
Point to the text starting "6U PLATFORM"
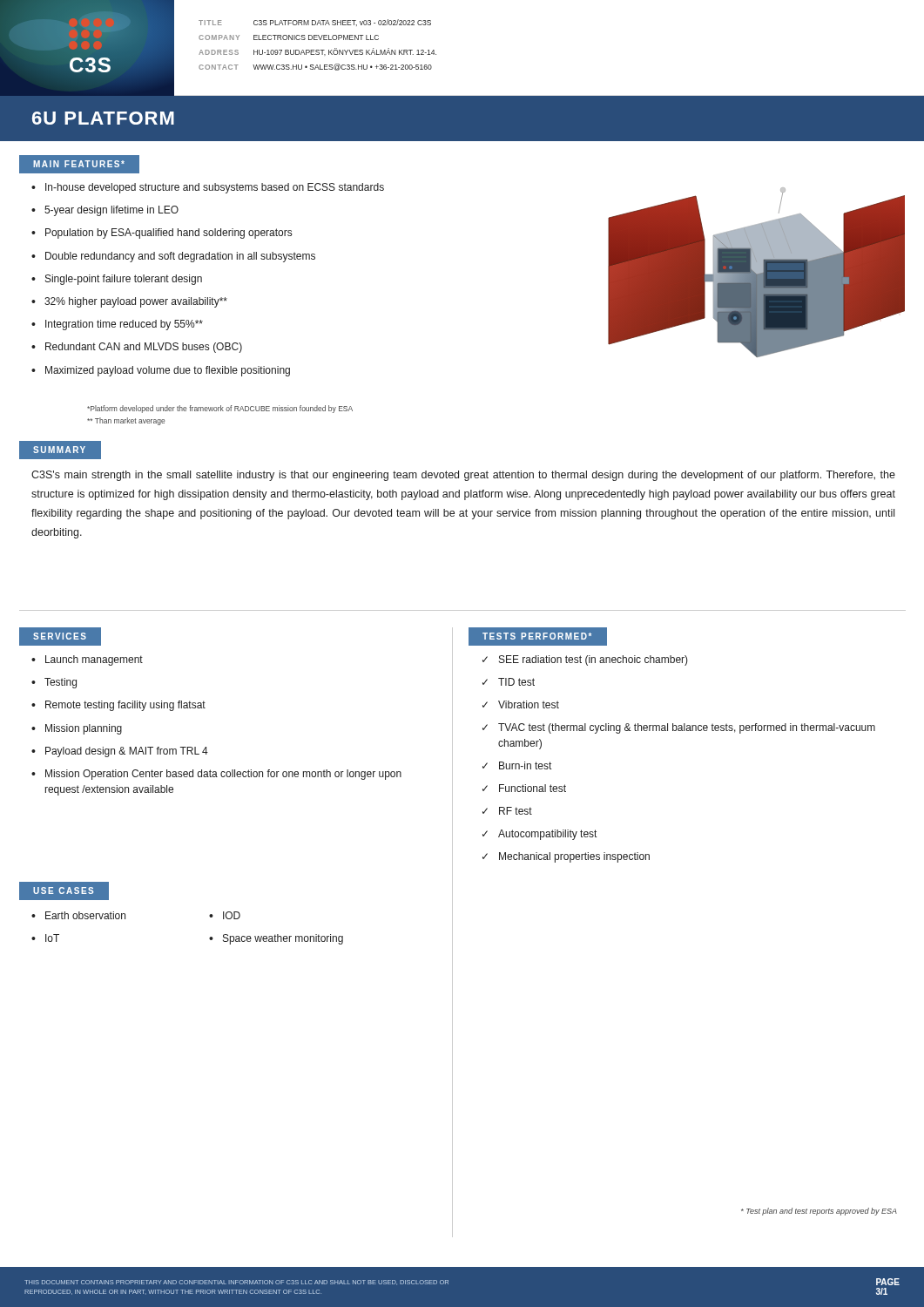tap(104, 118)
